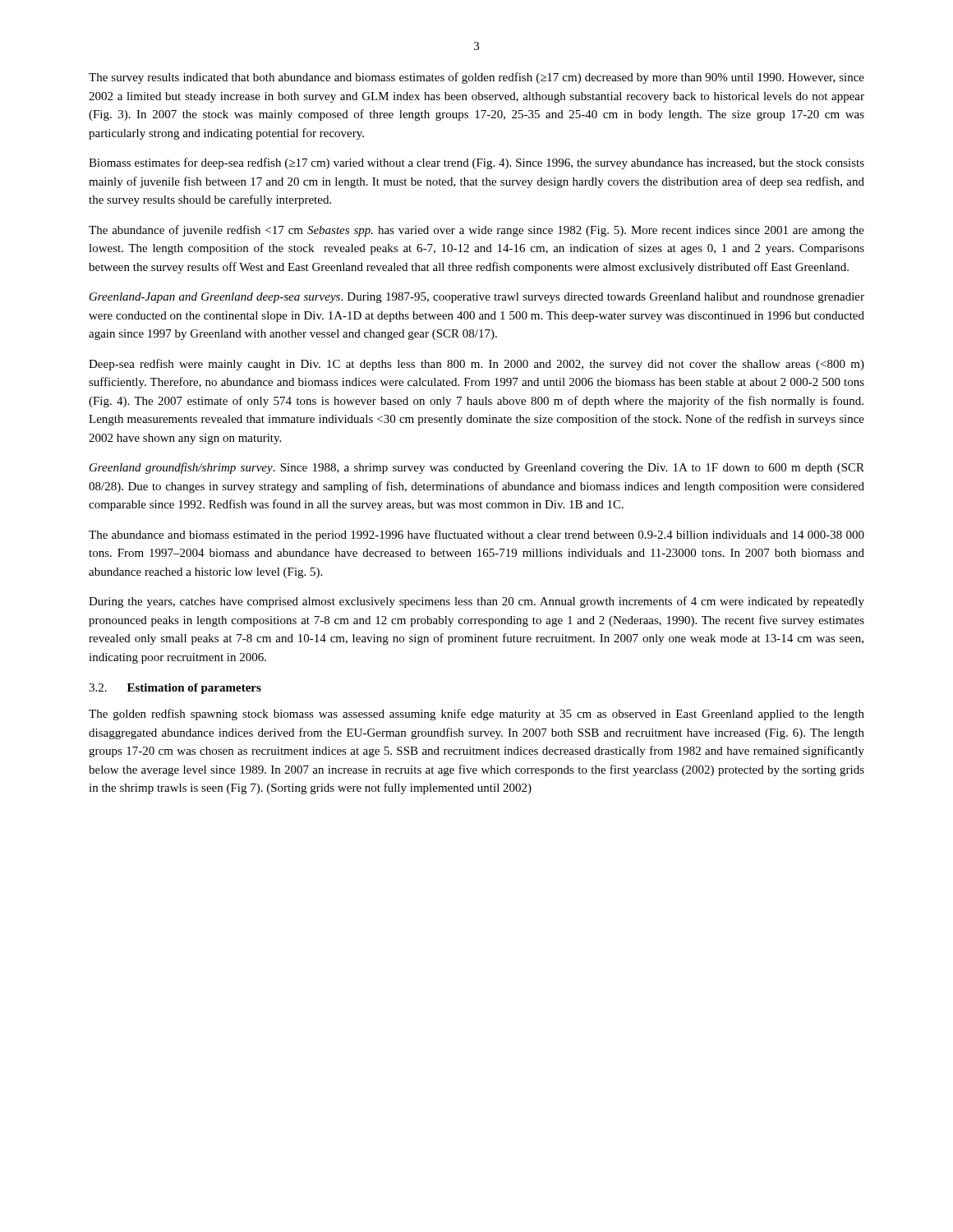Find the element starting "Deep-sea redfish were mainly"
This screenshot has height=1232, width=953.
(x=476, y=401)
